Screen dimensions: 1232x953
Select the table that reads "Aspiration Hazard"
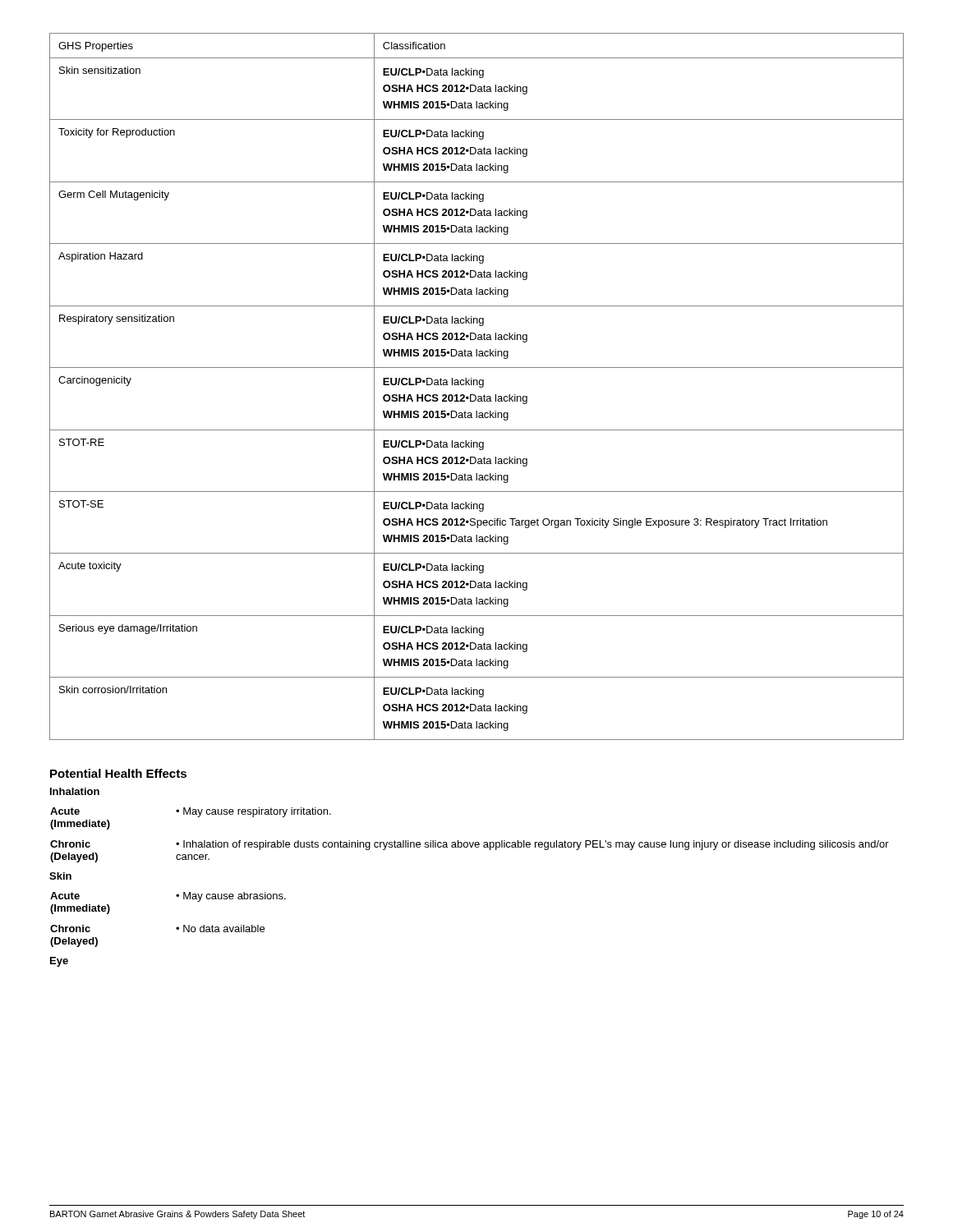coord(476,386)
